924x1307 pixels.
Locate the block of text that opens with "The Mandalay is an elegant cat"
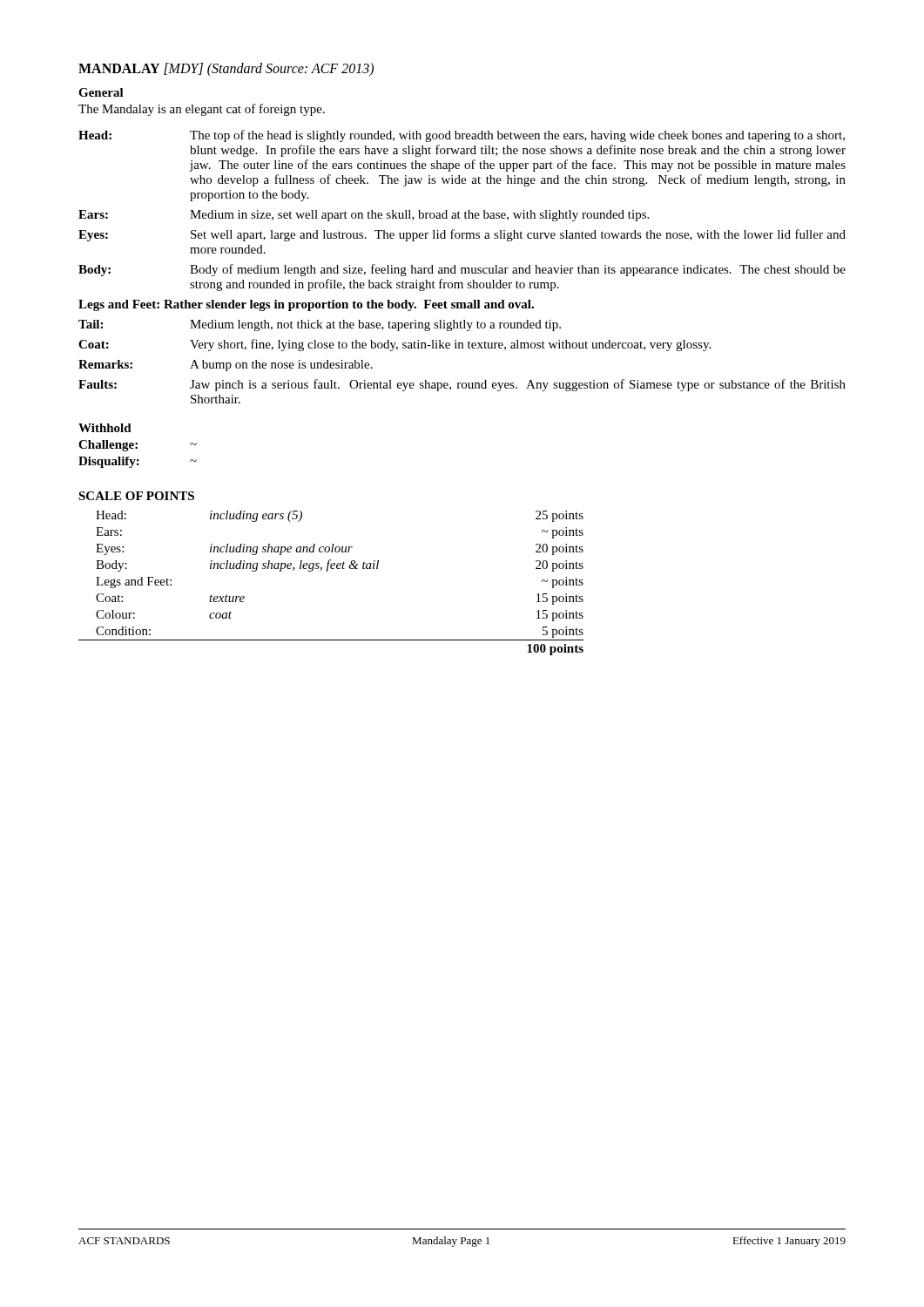(x=202, y=109)
